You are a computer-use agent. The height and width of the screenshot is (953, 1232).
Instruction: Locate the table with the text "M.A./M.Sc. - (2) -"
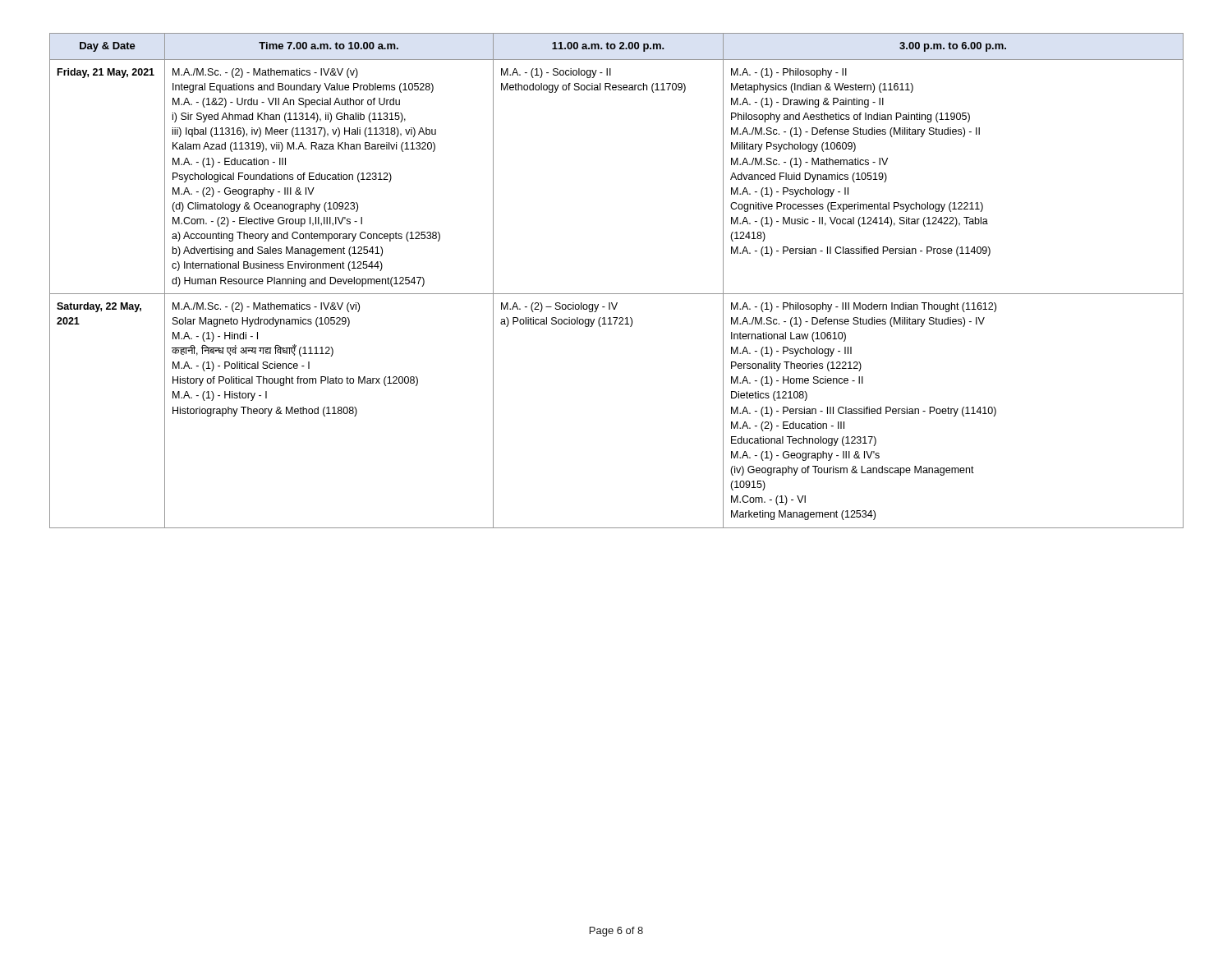pos(616,280)
